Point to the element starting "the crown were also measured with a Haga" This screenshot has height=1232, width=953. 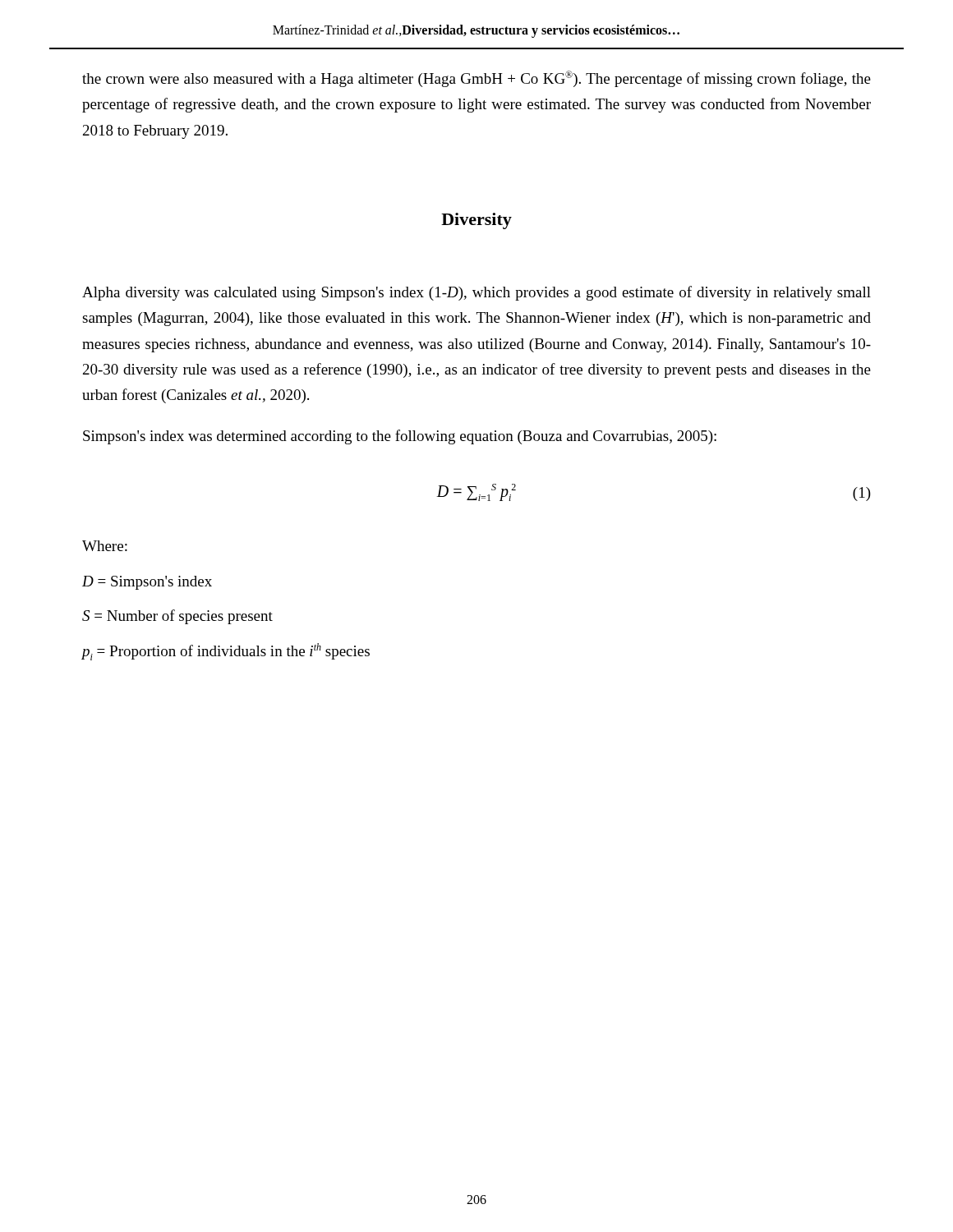click(476, 104)
